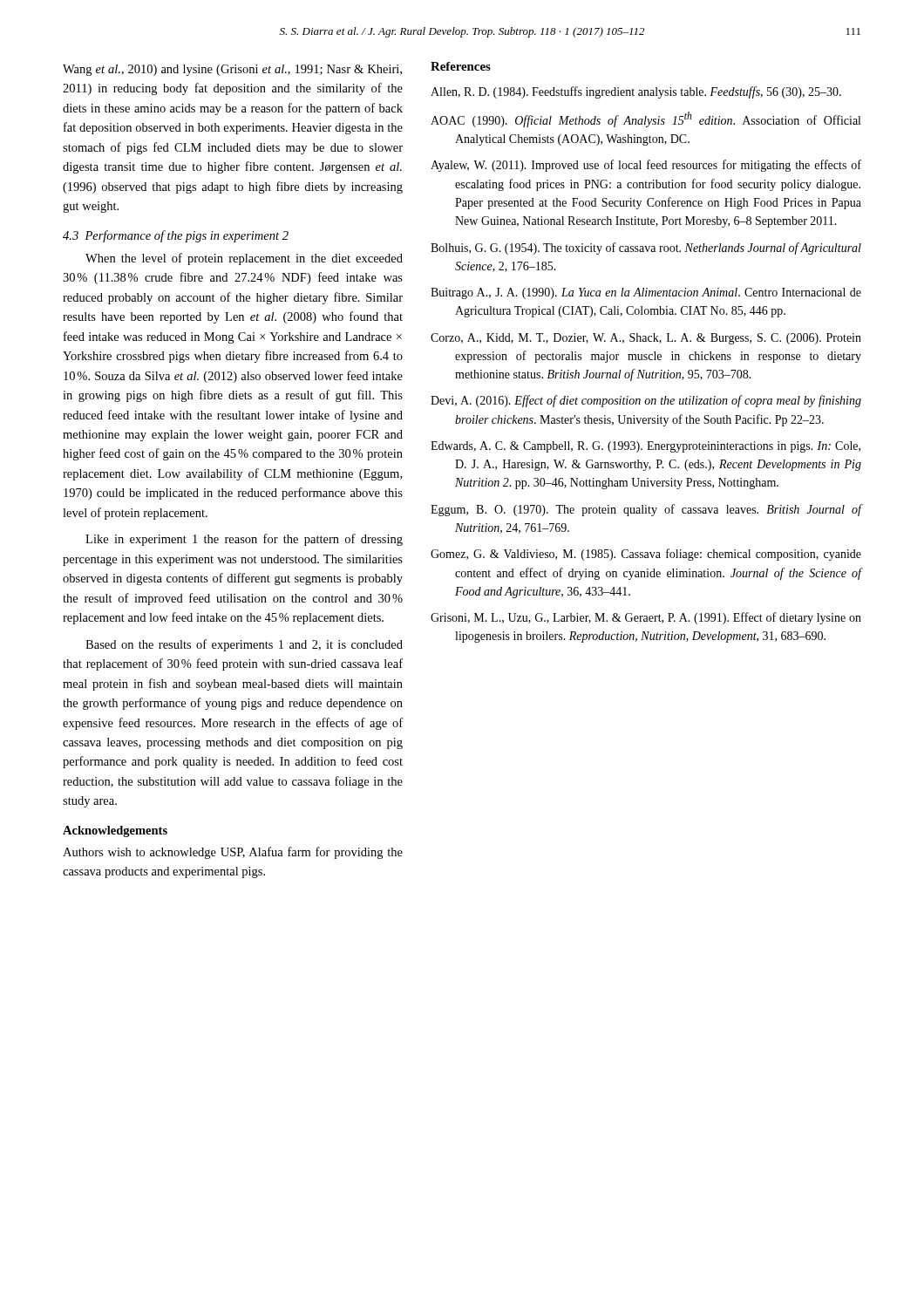The width and height of the screenshot is (924, 1308).
Task: Navigate to the text block starting "Grisoni, M. L.,"
Action: (x=646, y=627)
